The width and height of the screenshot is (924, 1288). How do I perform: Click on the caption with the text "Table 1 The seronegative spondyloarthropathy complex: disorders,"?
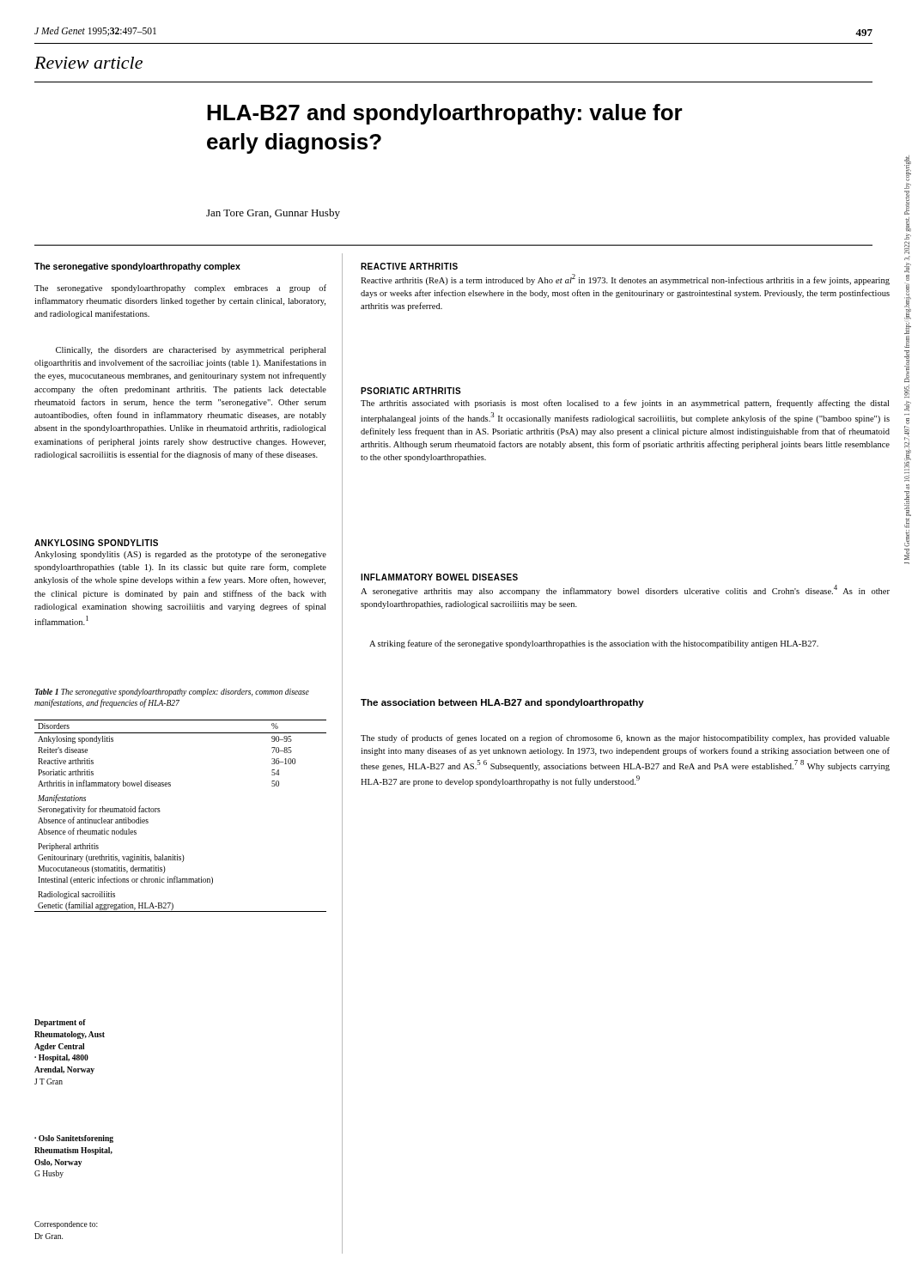[172, 698]
